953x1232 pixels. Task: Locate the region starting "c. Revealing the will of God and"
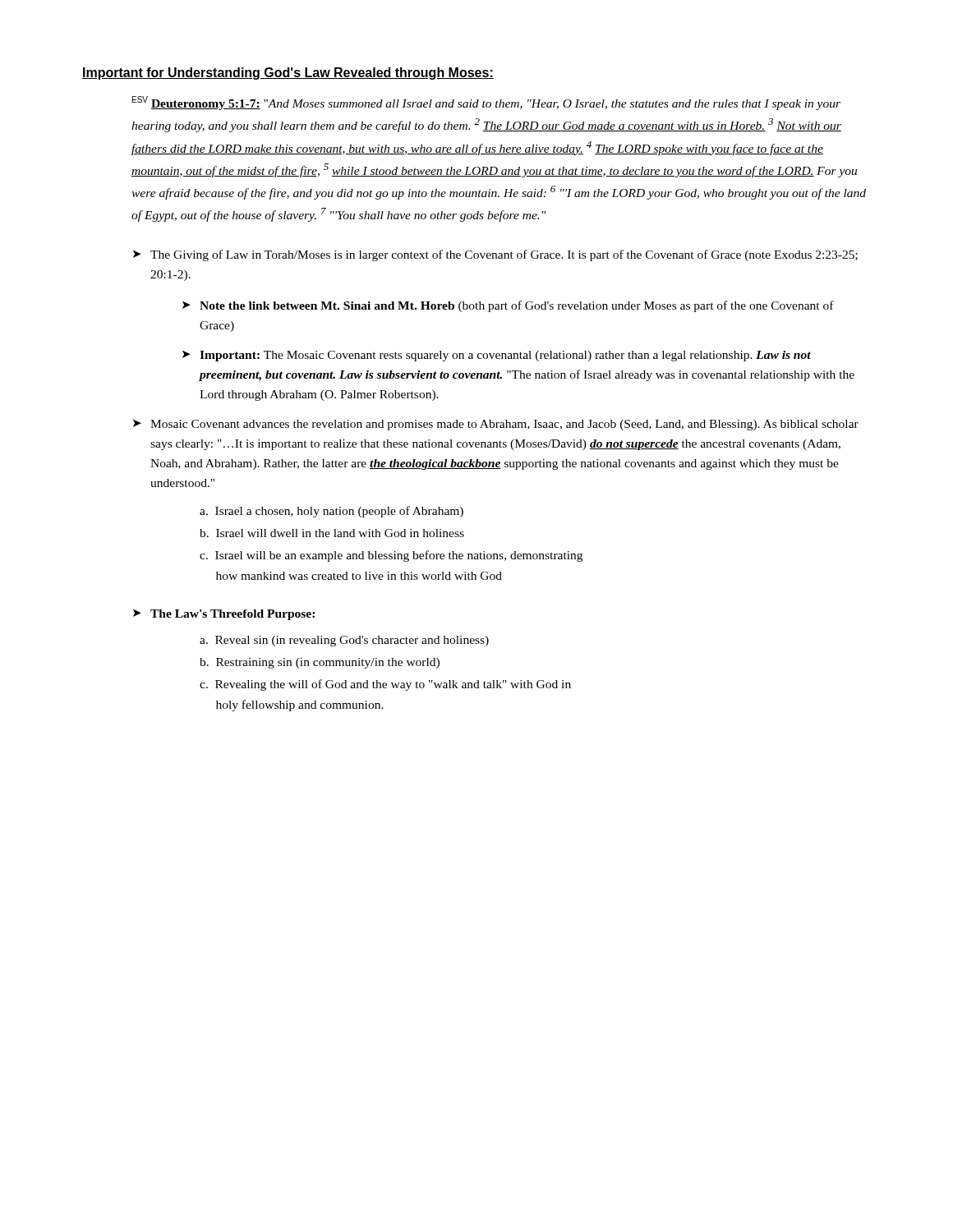tap(385, 694)
